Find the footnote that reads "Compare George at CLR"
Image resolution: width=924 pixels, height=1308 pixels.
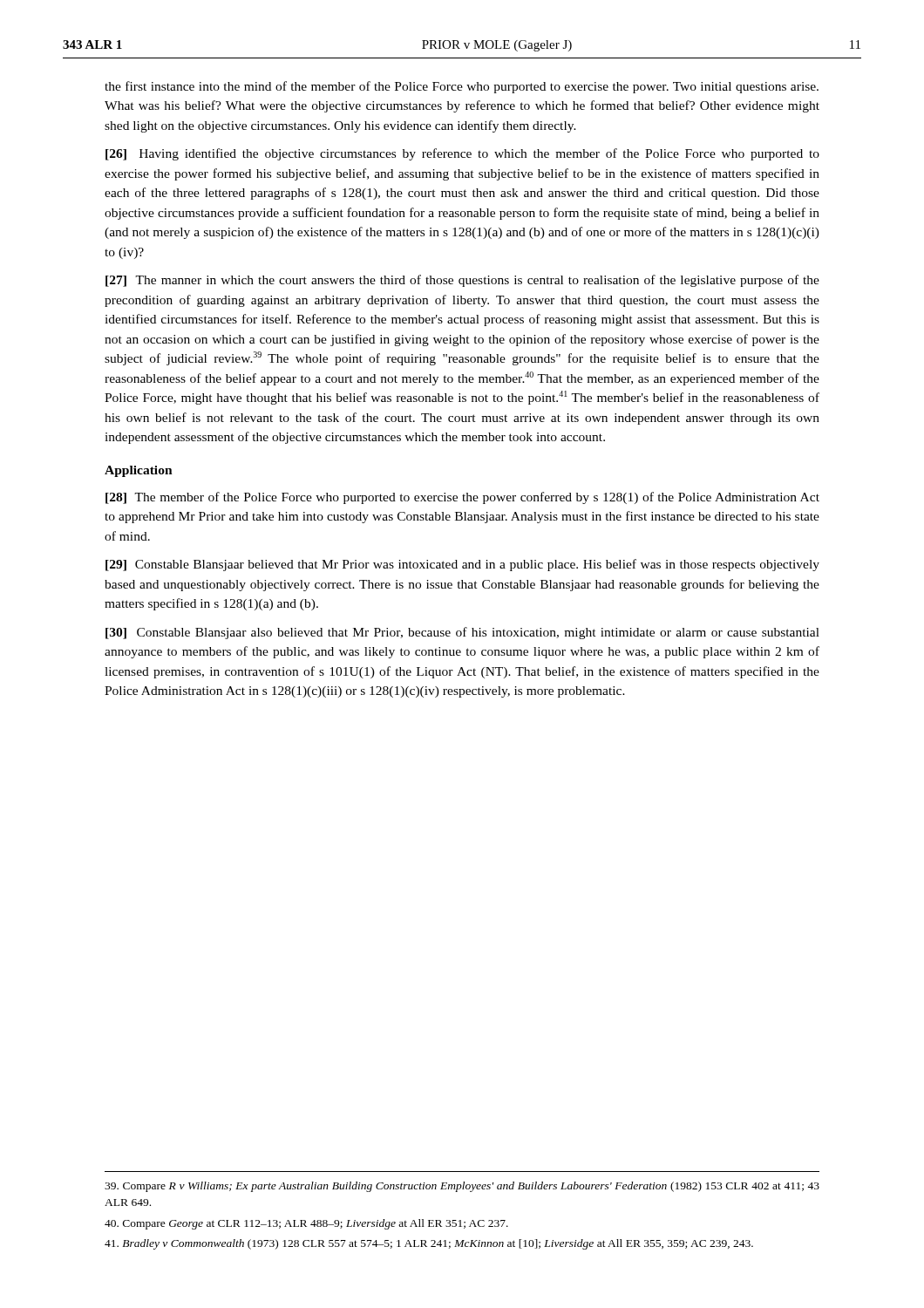point(307,1223)
